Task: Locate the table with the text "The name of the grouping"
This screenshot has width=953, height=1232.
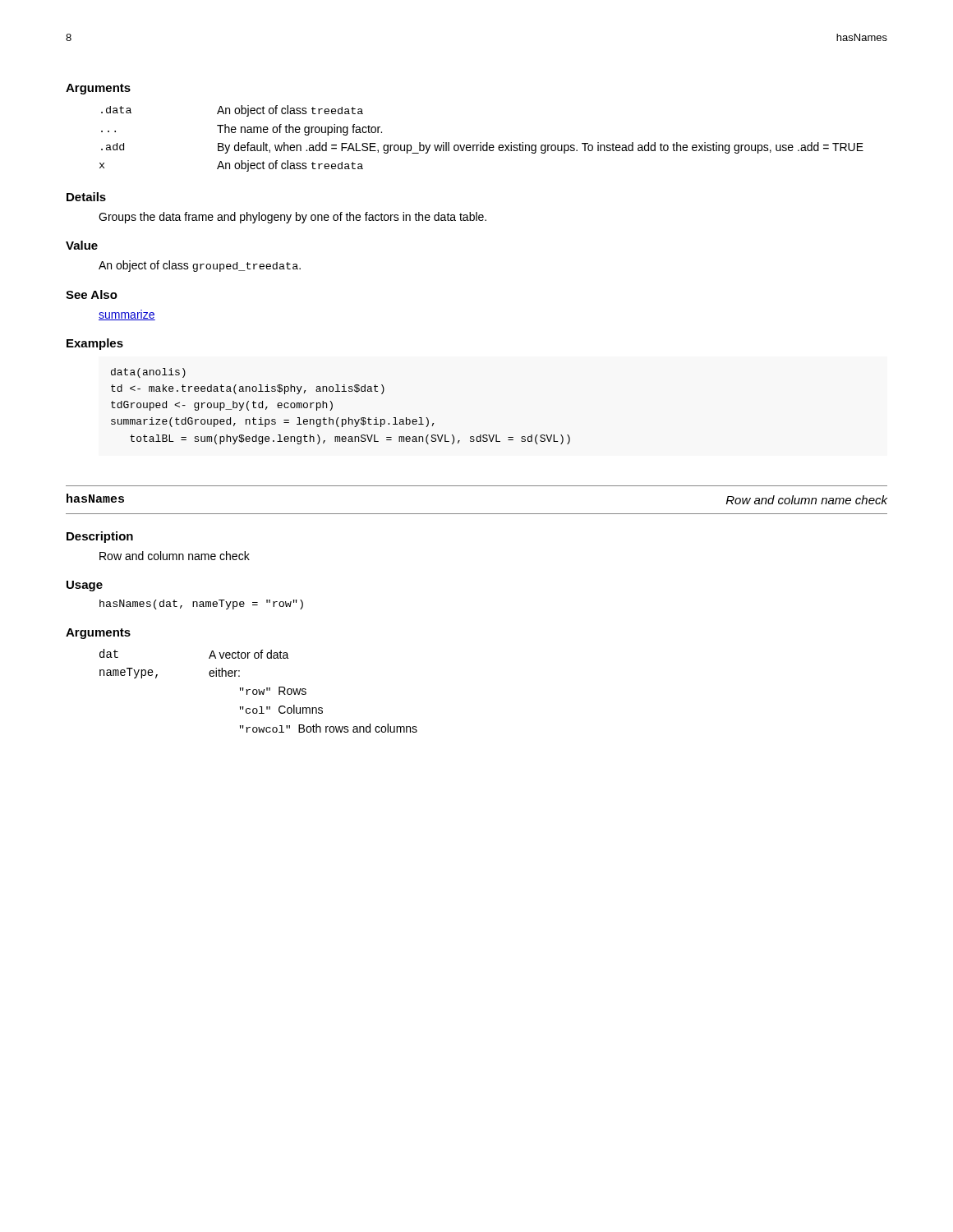Action: [476, 138]
